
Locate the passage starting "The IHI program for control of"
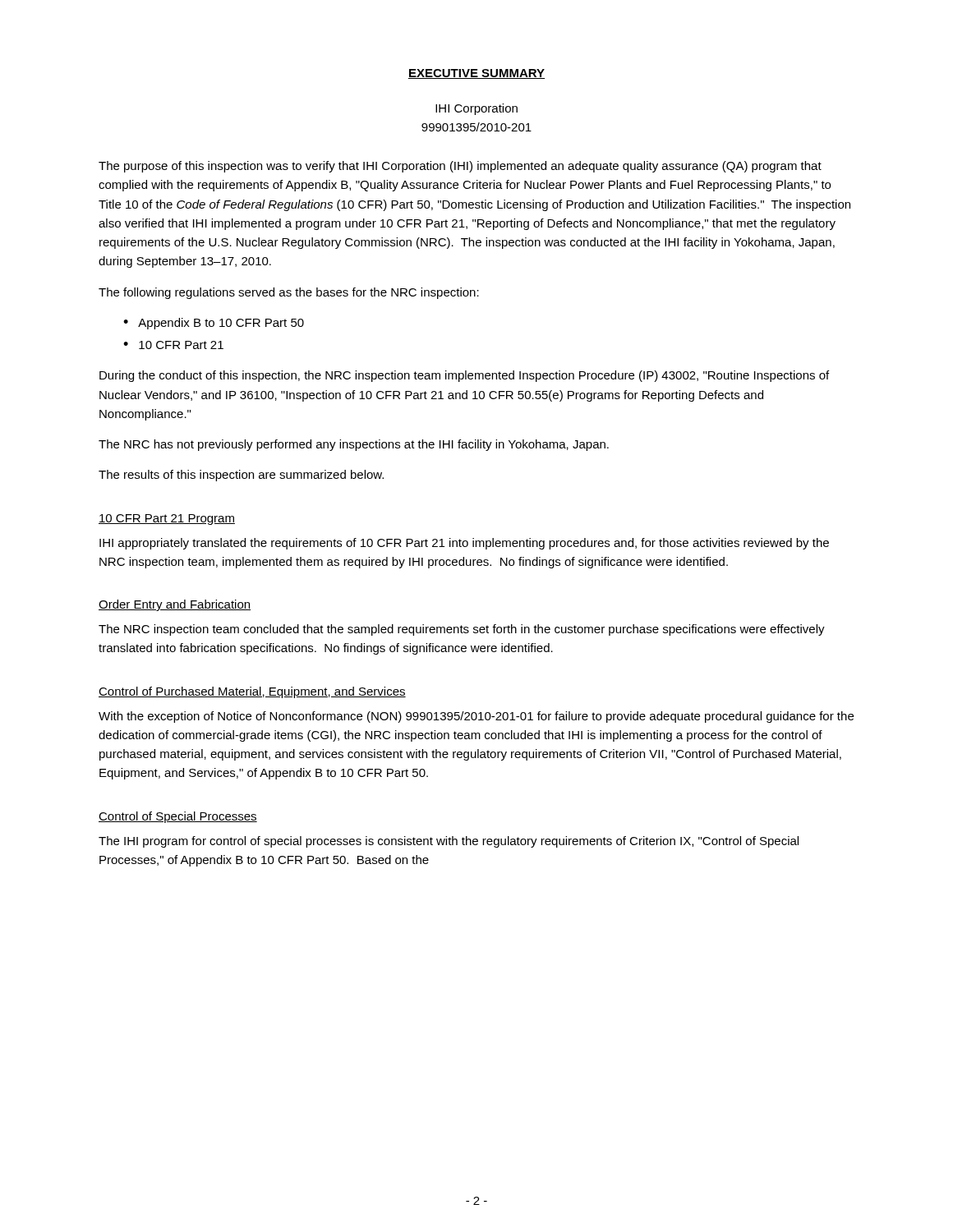click(x=449, y=850)
